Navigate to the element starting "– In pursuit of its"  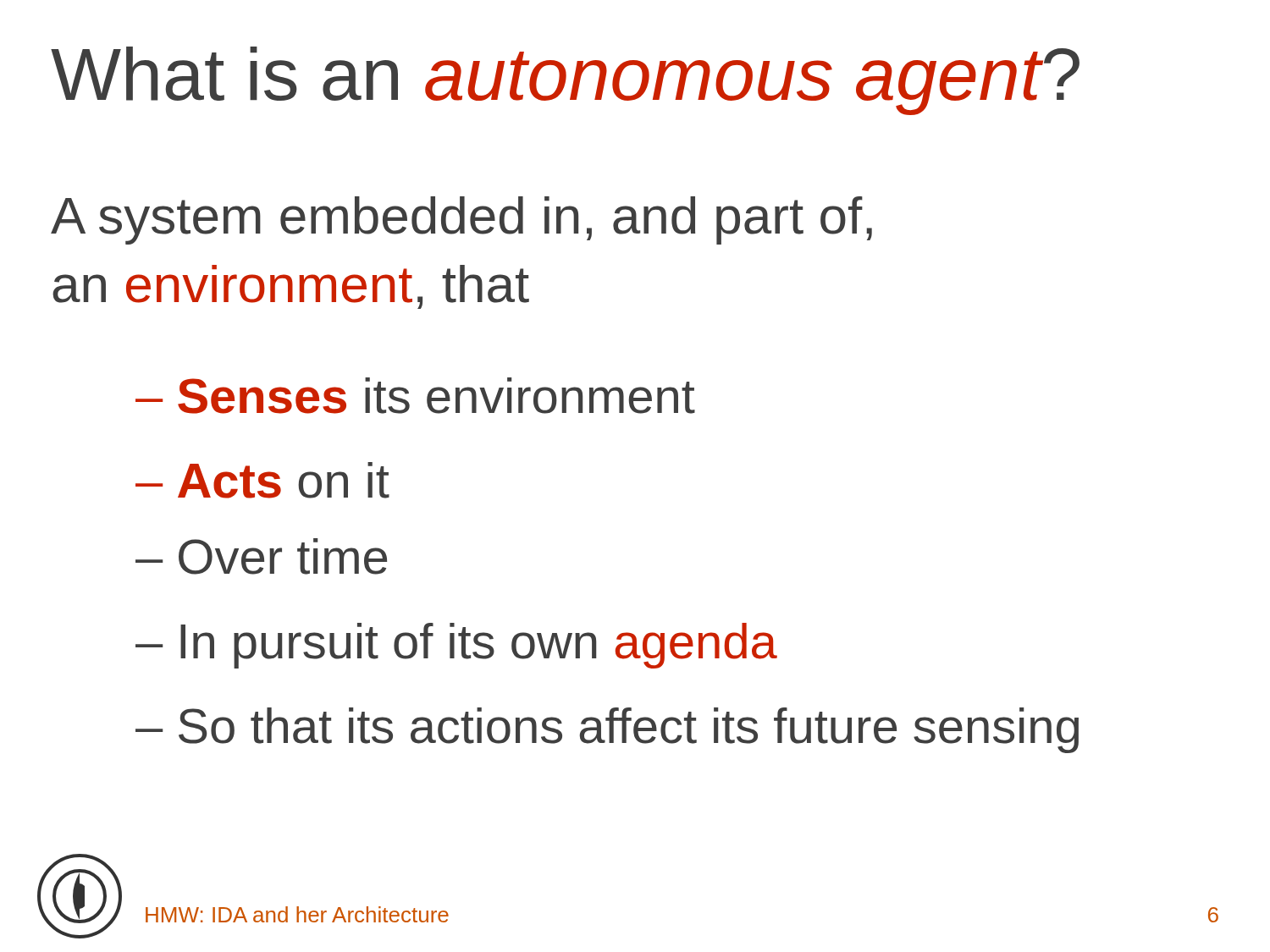coord(456,641)
